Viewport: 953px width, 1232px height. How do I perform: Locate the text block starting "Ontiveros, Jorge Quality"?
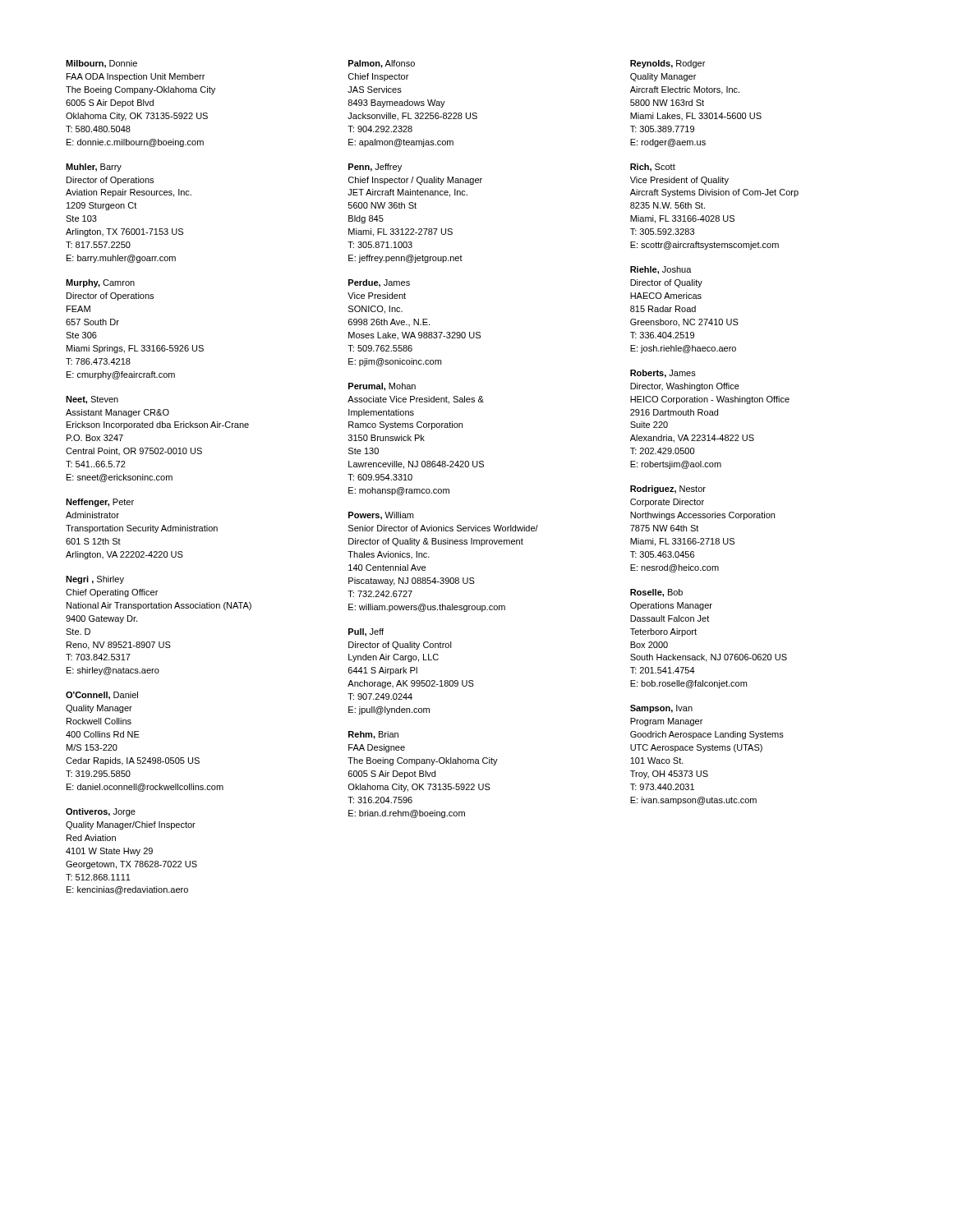pos(194,851)
